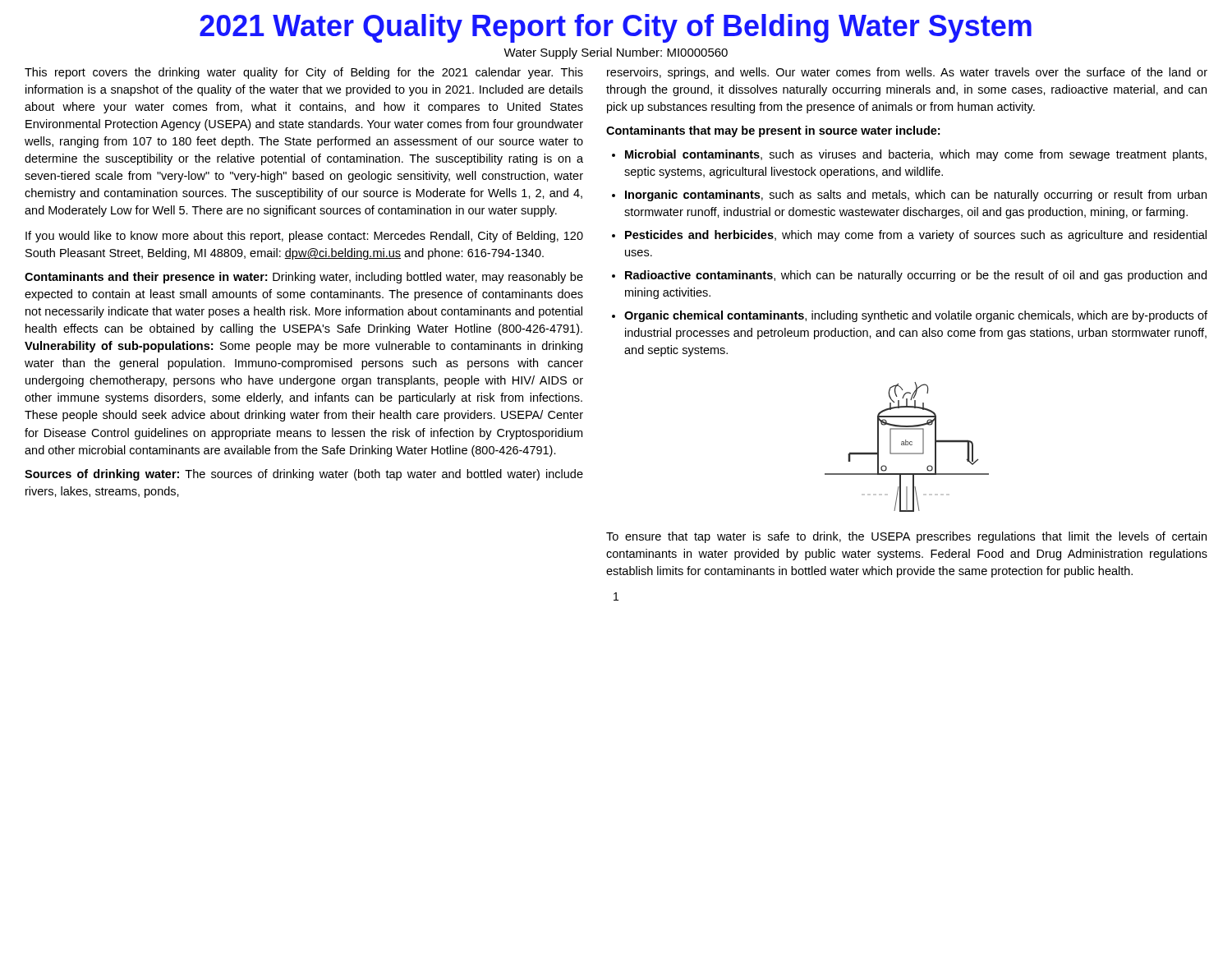Image resolution: width=1232 pixels, height=953 pixels.
Task: Click the title that begins "2021 Water Quality Report"
Action: pos(616,26)
